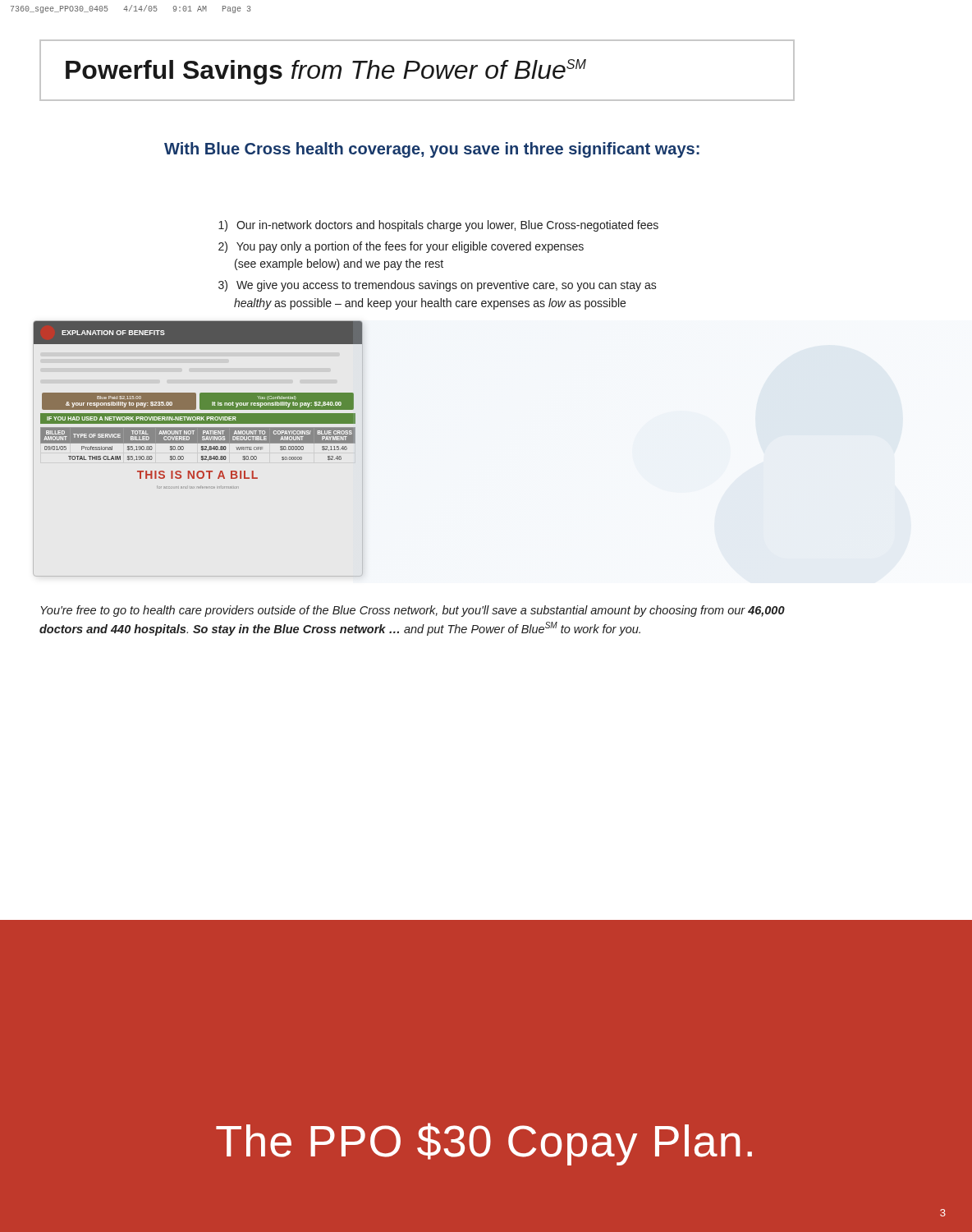Viewport: 972px width, 1232px height.
Task: Select the illustration
Action: [x=205, y=452]
